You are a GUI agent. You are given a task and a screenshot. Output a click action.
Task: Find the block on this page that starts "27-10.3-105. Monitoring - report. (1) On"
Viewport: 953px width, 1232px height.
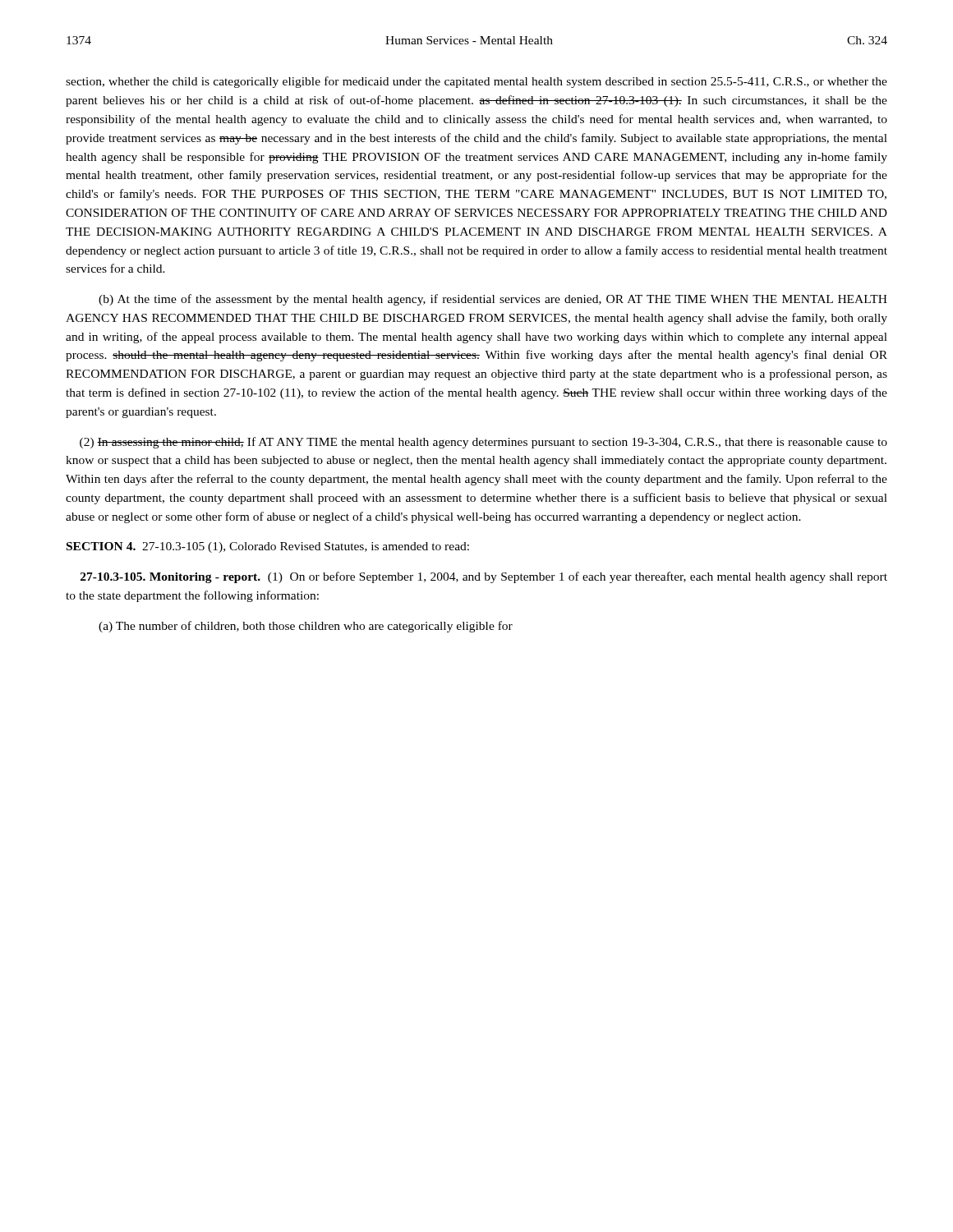coord(476,586)
